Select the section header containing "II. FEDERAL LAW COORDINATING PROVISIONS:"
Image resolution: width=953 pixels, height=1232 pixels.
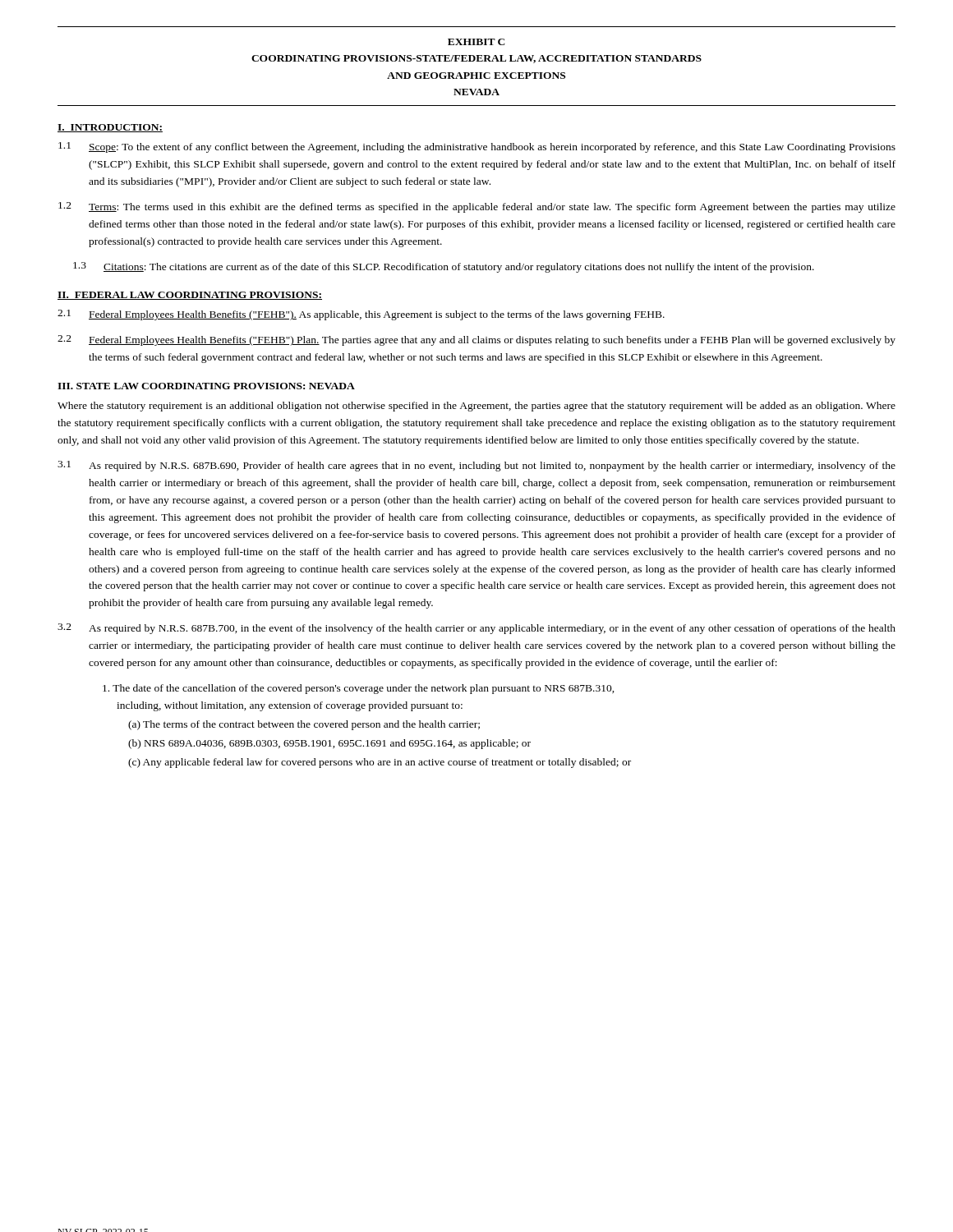point(190,295)
